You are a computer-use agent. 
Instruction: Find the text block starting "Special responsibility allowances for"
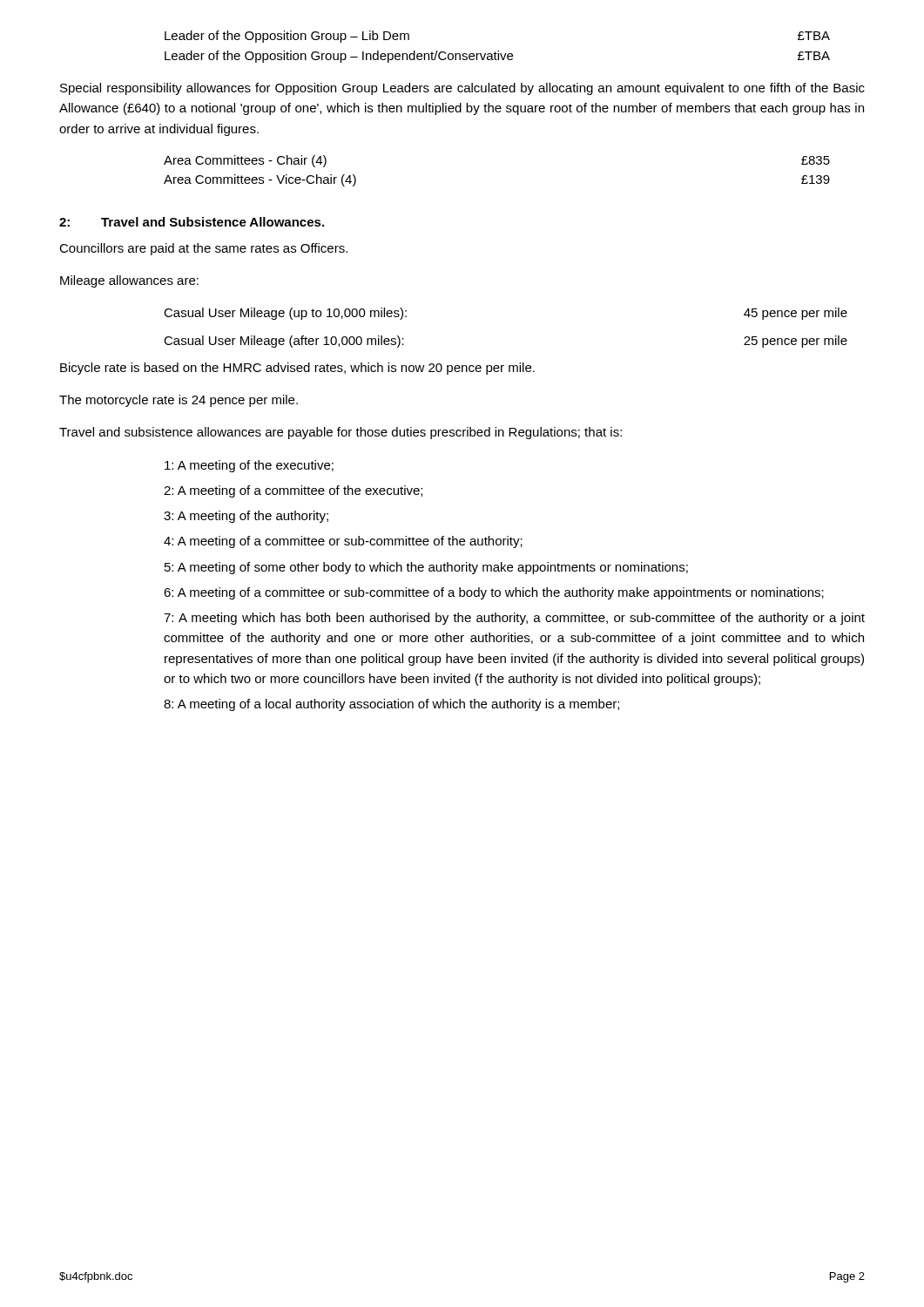(x=462, y=108)
